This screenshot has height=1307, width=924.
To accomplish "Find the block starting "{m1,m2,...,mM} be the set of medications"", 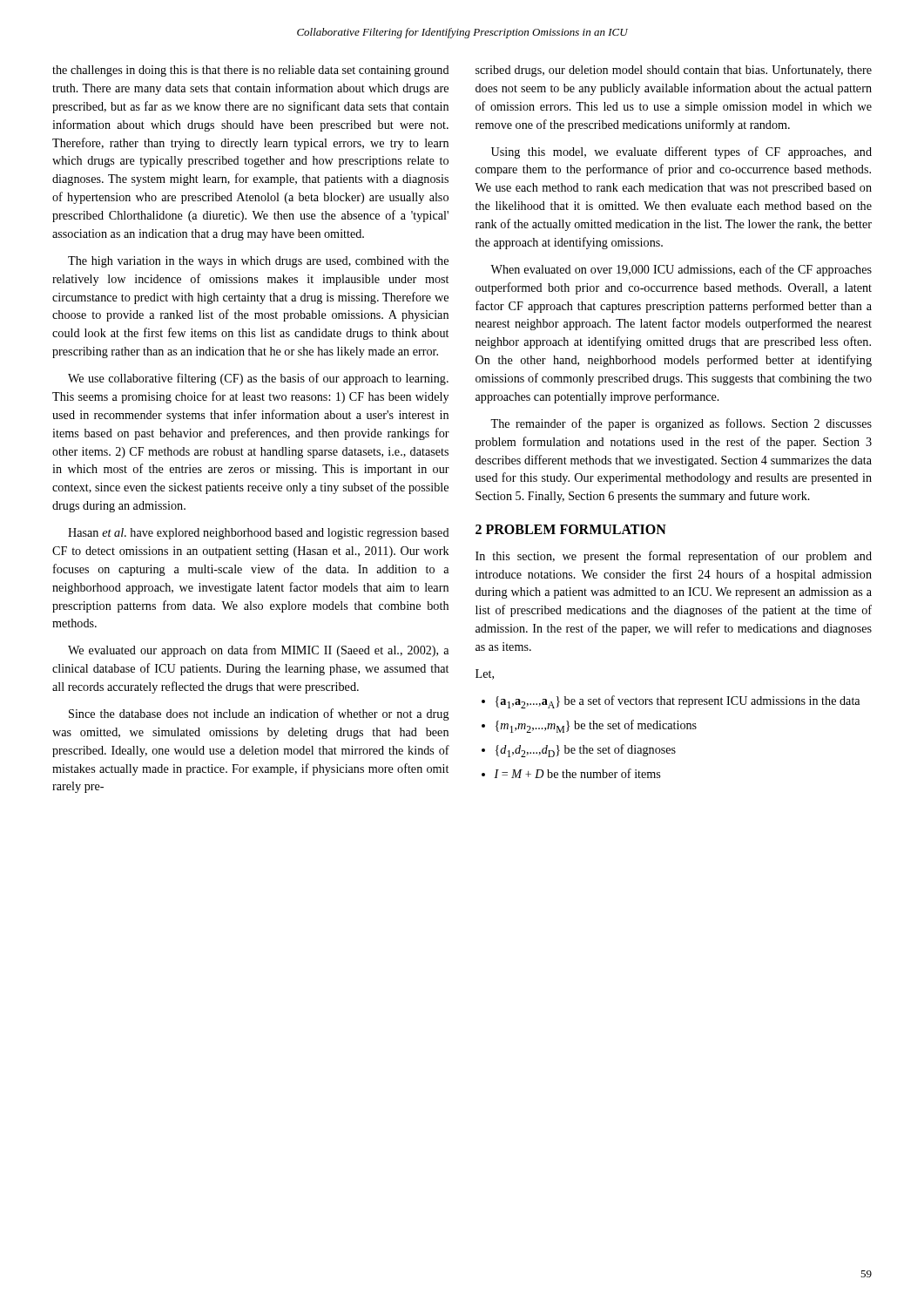I will point(596,727).
